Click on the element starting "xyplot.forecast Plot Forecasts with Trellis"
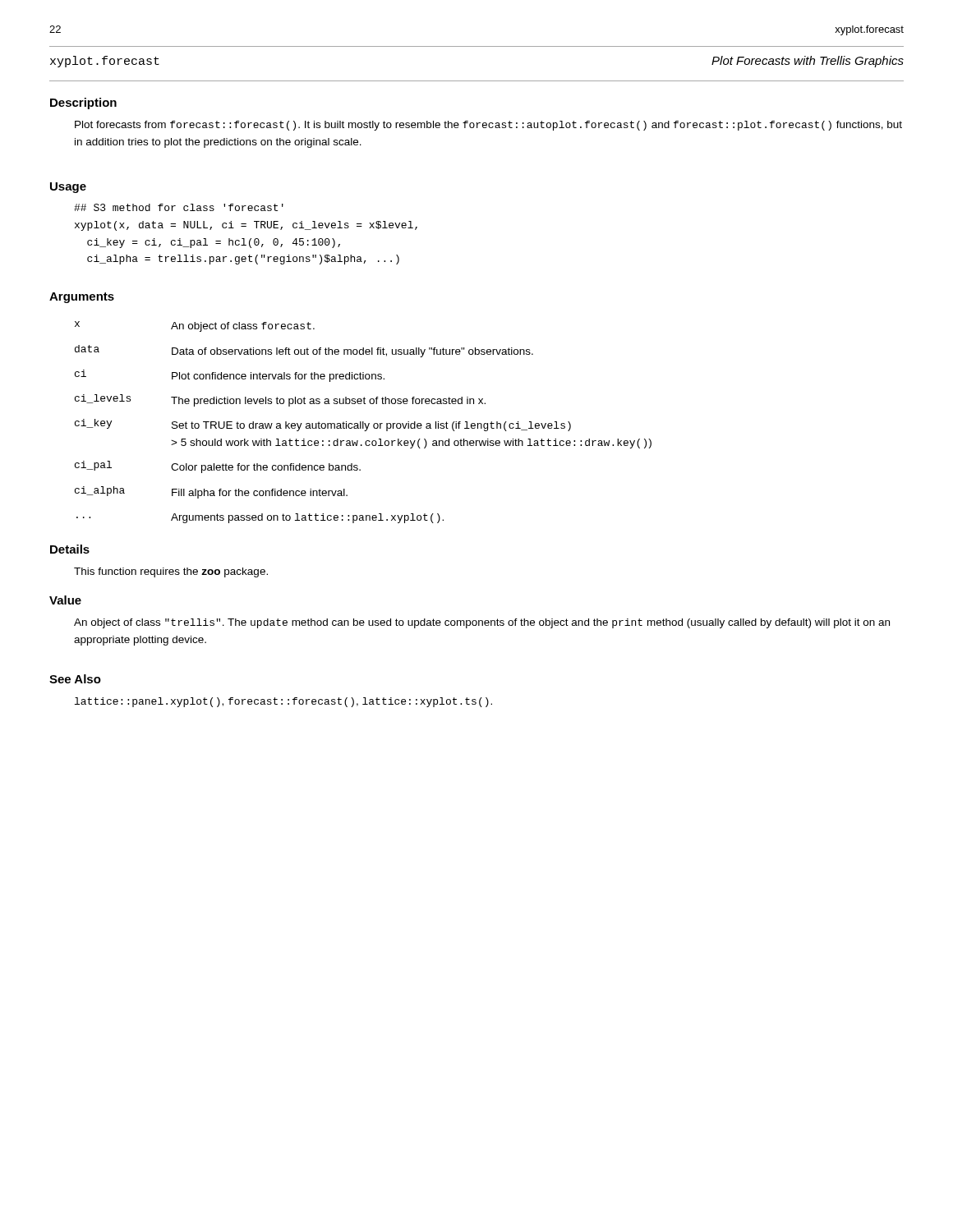Screen dimensions: 1232x953 pyautogui.click(x=105, y=61)
